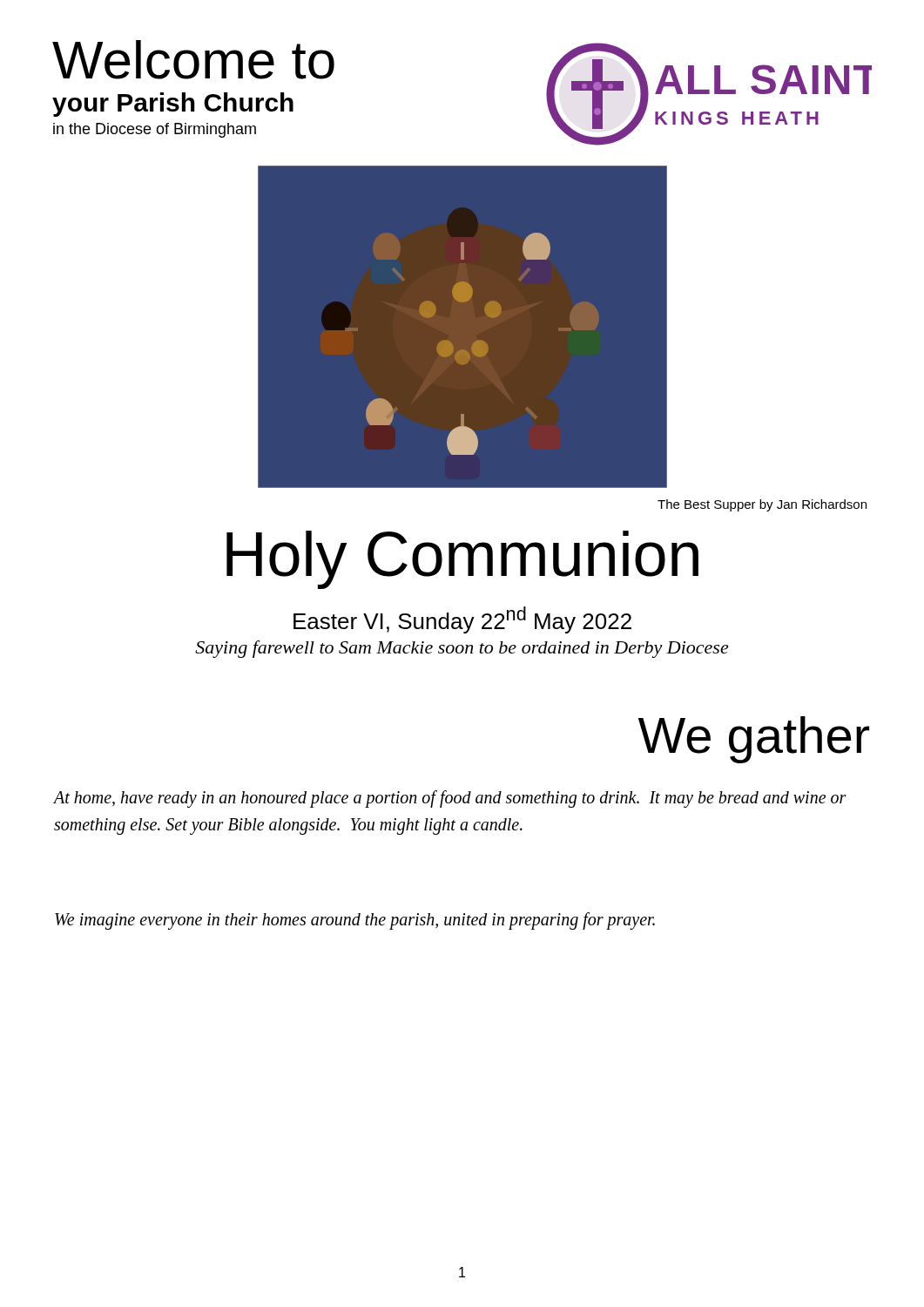The width and height of the screenshot is (924, 1307).
Task: Find the title containing "Welcome to your Parish Church"
Action: [194, 87]
